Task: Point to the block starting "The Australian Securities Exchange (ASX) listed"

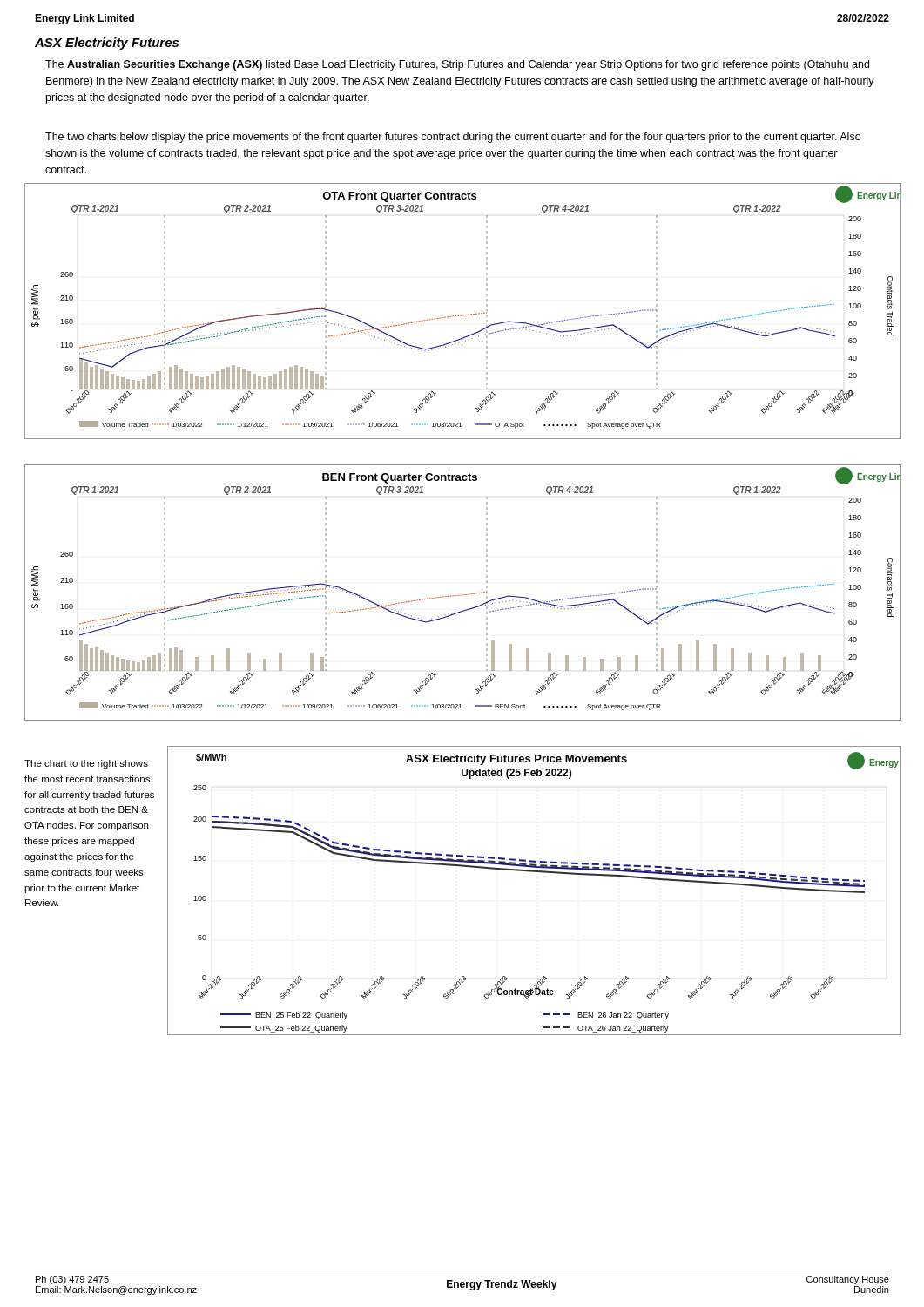Action: [x=460, y=81]
